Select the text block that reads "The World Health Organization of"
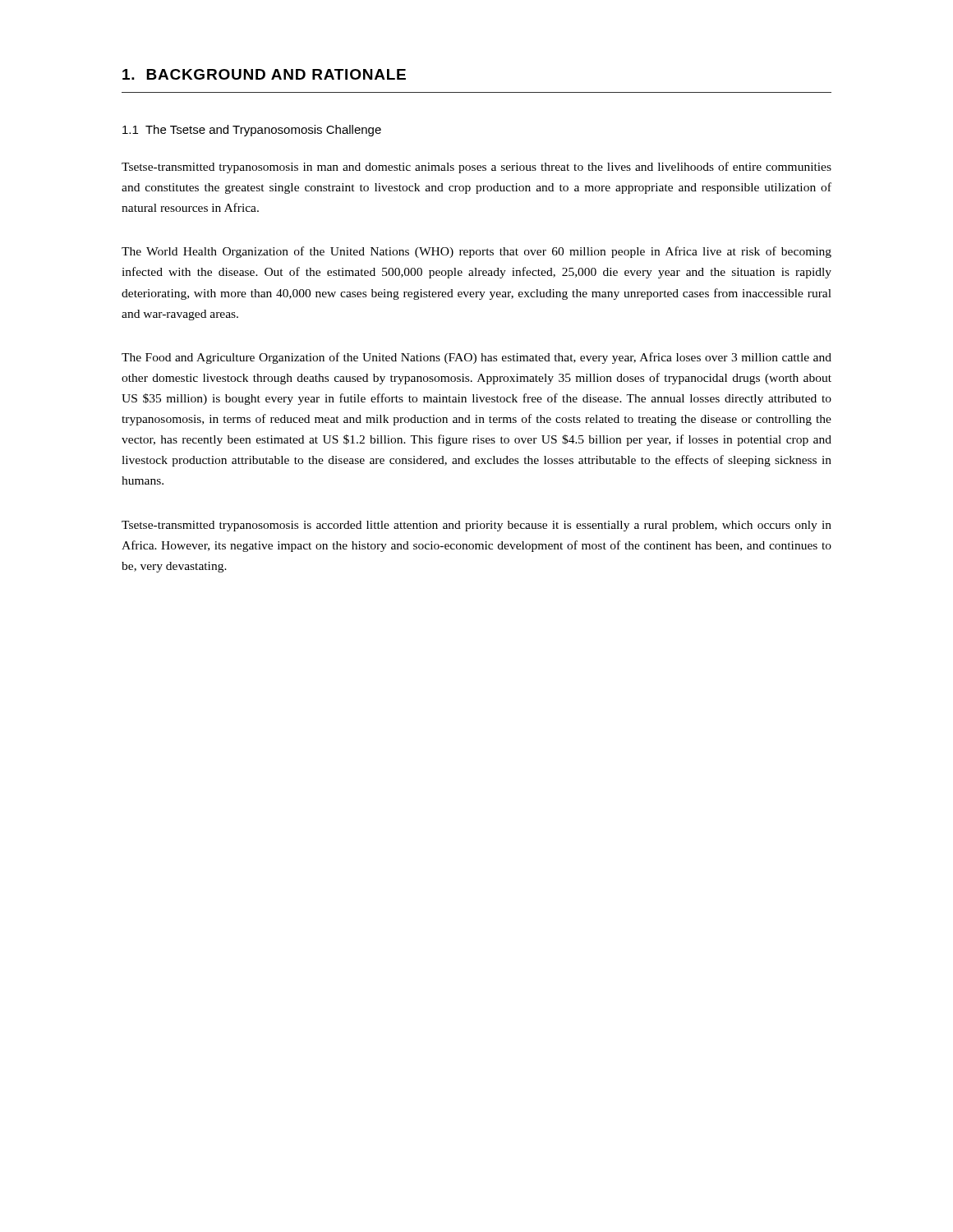 pyautogui.click(x=476, y=282)
